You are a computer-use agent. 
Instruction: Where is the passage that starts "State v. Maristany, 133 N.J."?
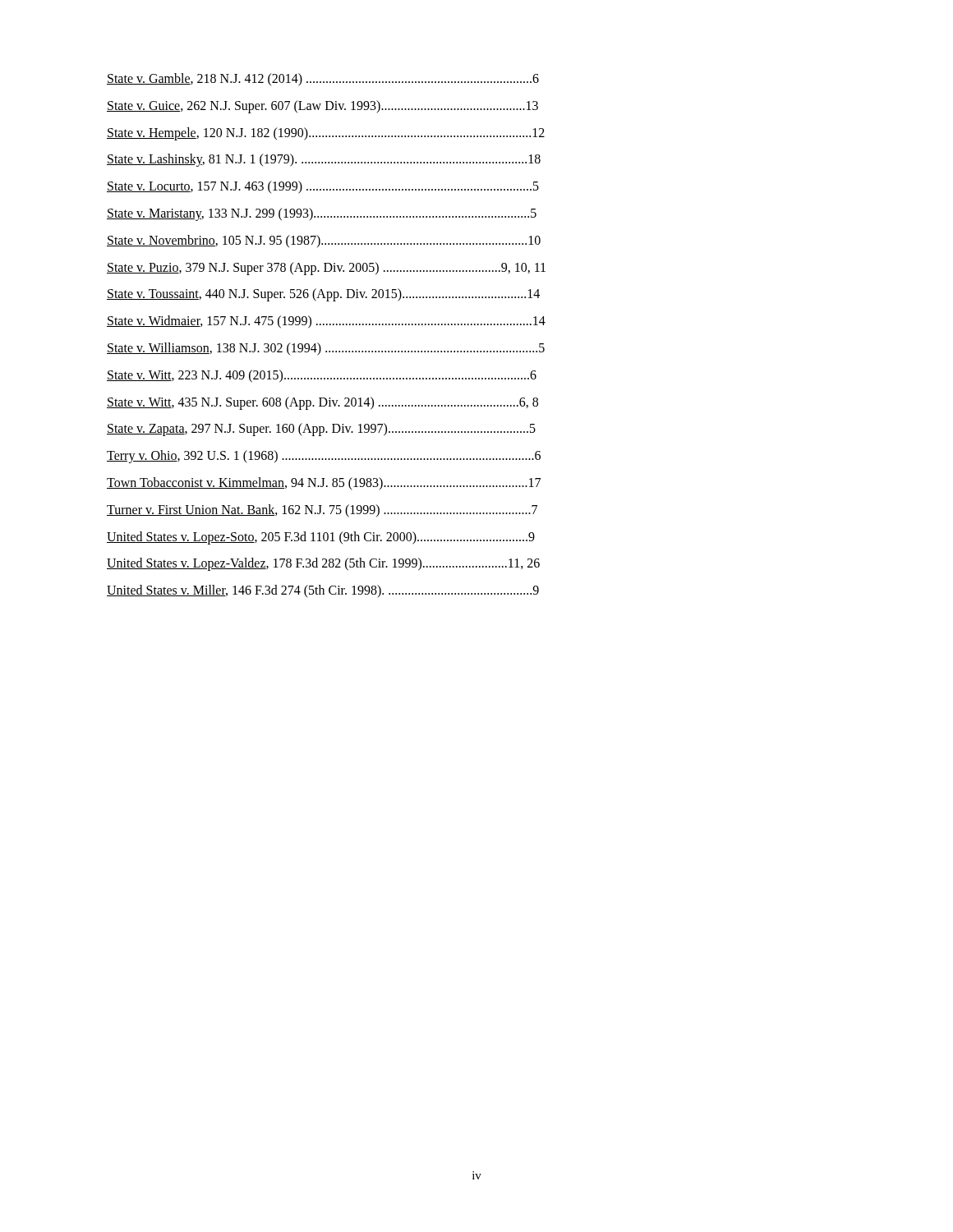(x=322, y=213)
